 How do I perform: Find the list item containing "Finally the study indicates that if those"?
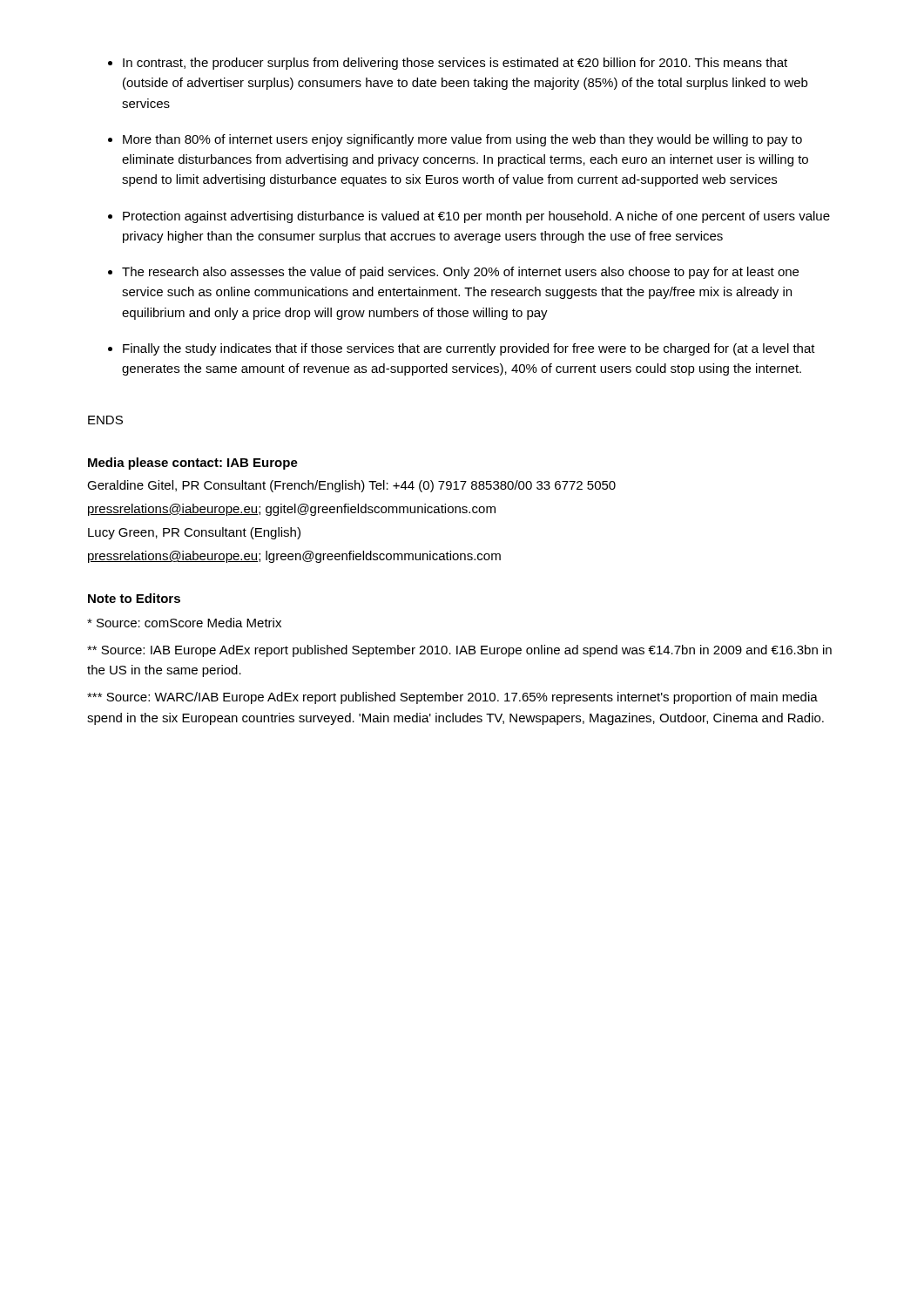tap(479, 358)
